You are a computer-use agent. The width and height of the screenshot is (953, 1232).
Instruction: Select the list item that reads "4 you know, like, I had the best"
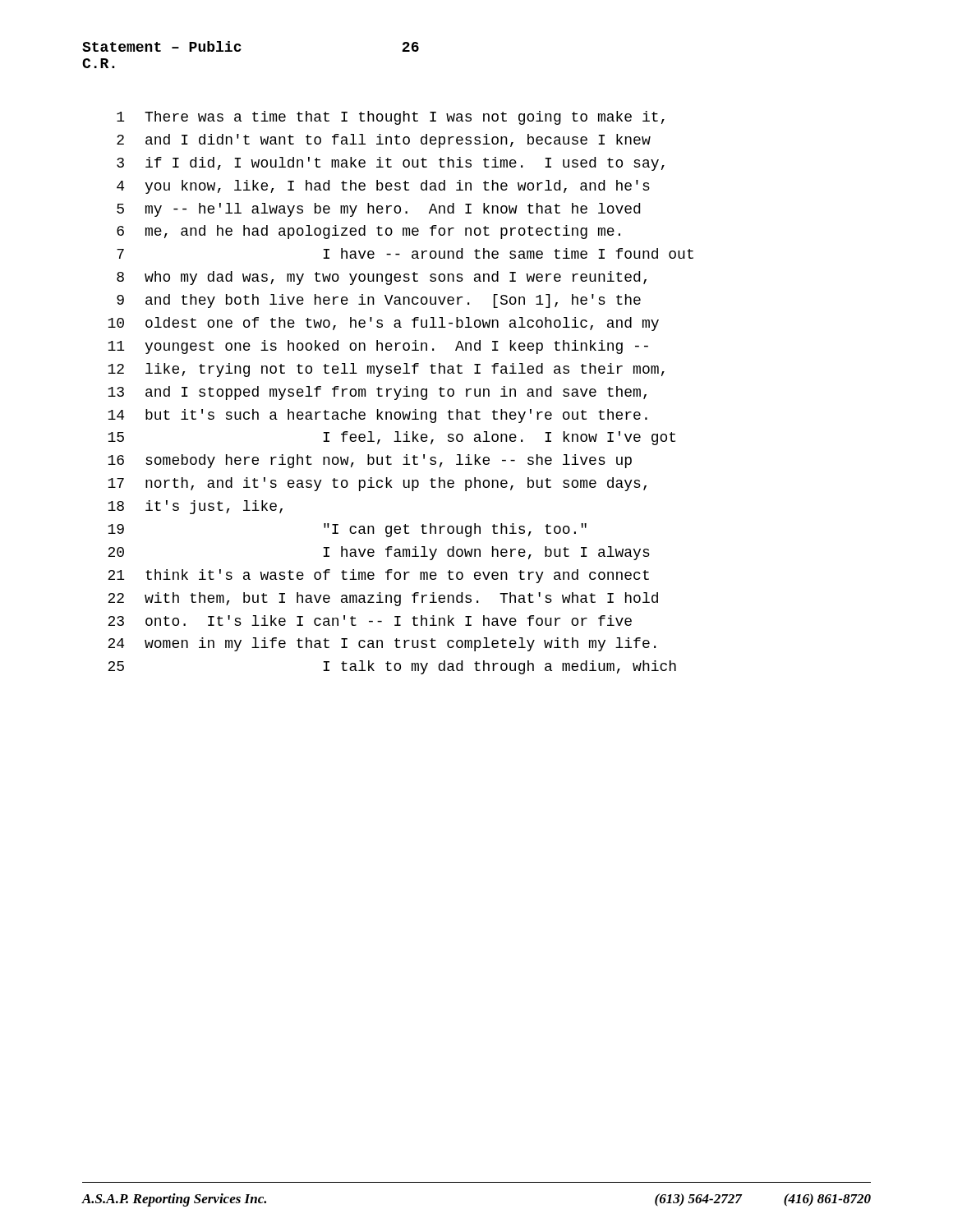(485, 187)
